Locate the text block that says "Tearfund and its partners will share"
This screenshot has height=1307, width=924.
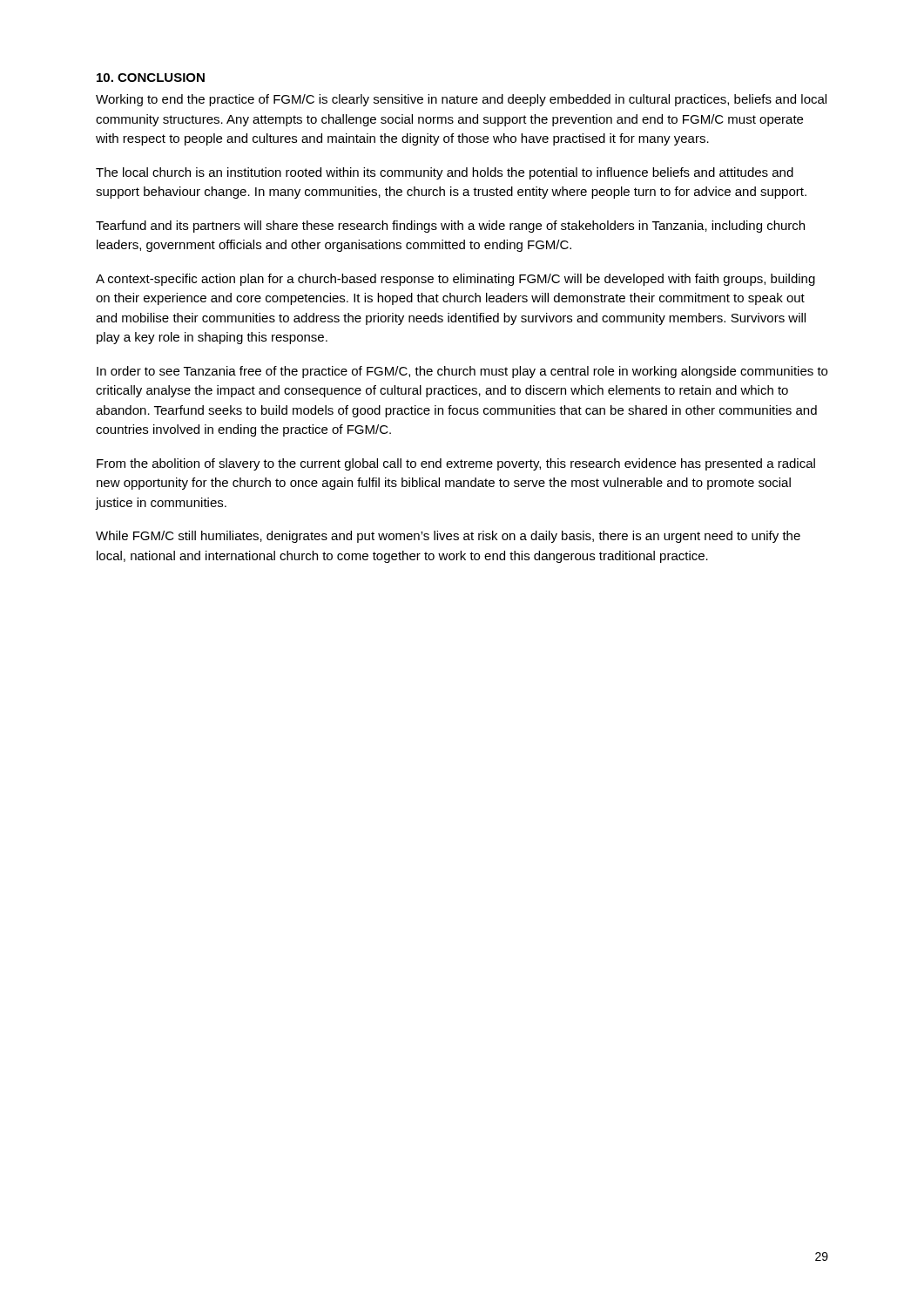[451, 235]
